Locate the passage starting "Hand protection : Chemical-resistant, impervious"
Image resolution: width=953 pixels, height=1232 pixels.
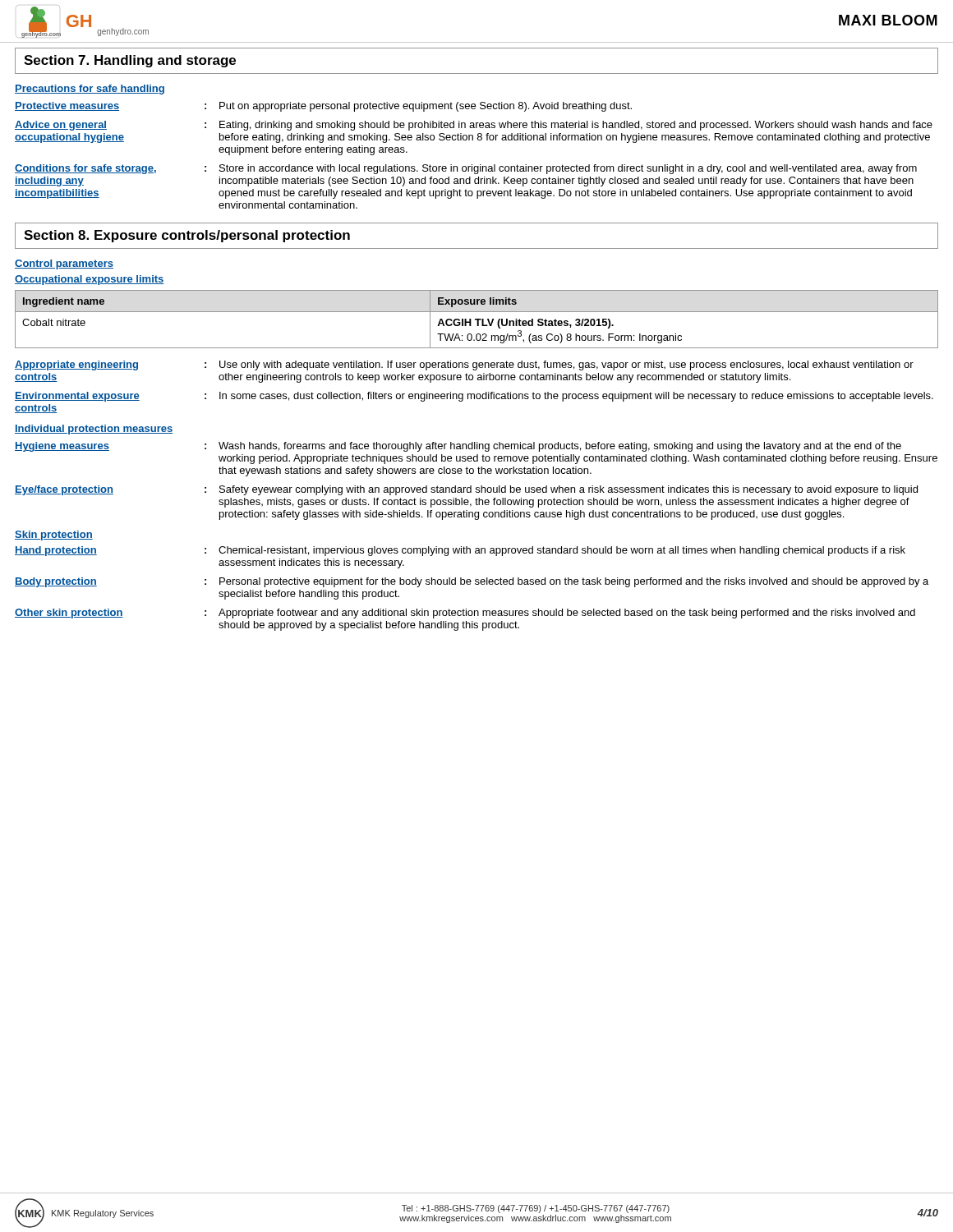click(x=476, y=556)
